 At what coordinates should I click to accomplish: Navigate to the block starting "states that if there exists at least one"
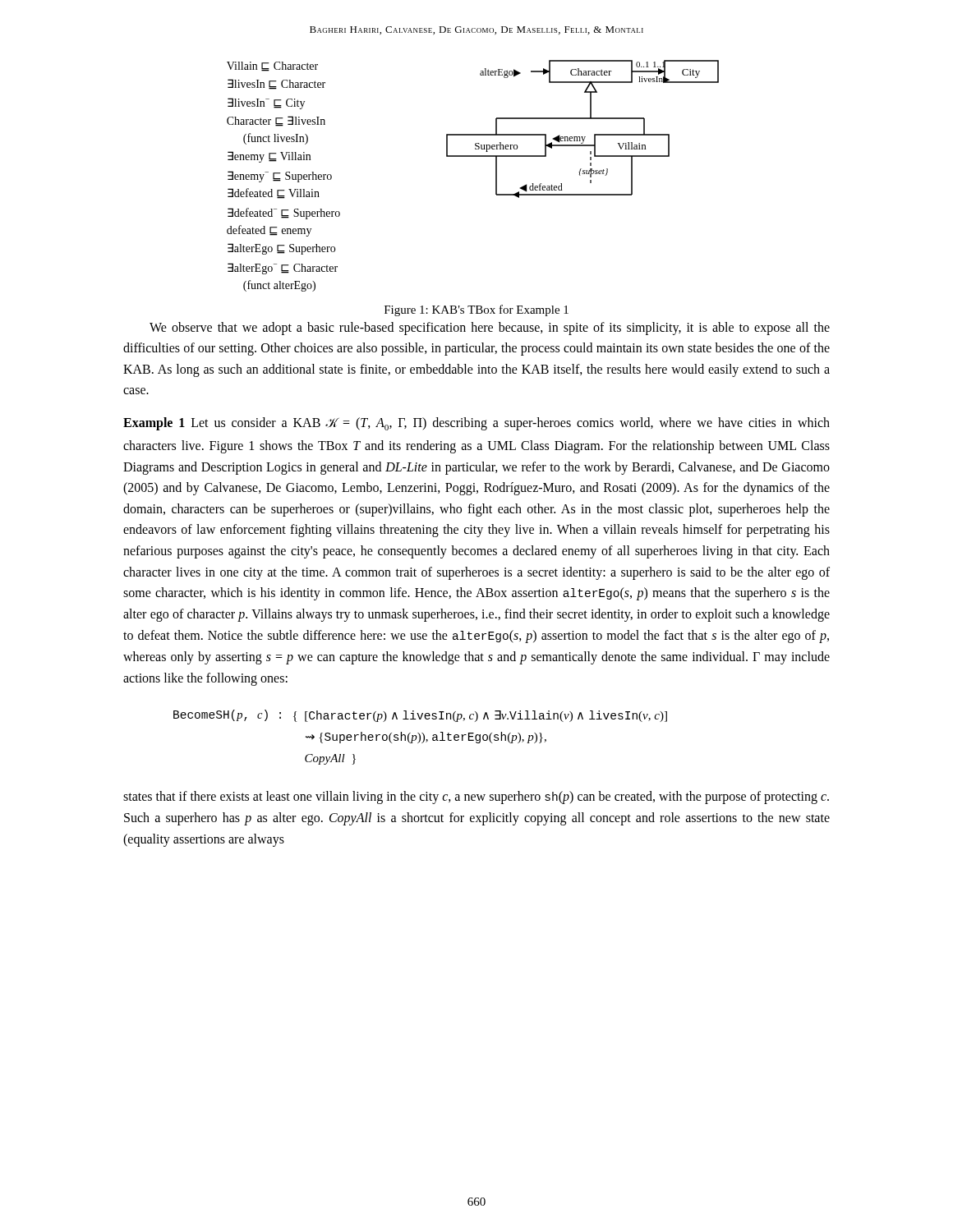pyautogui.click(x=476, y=818)
